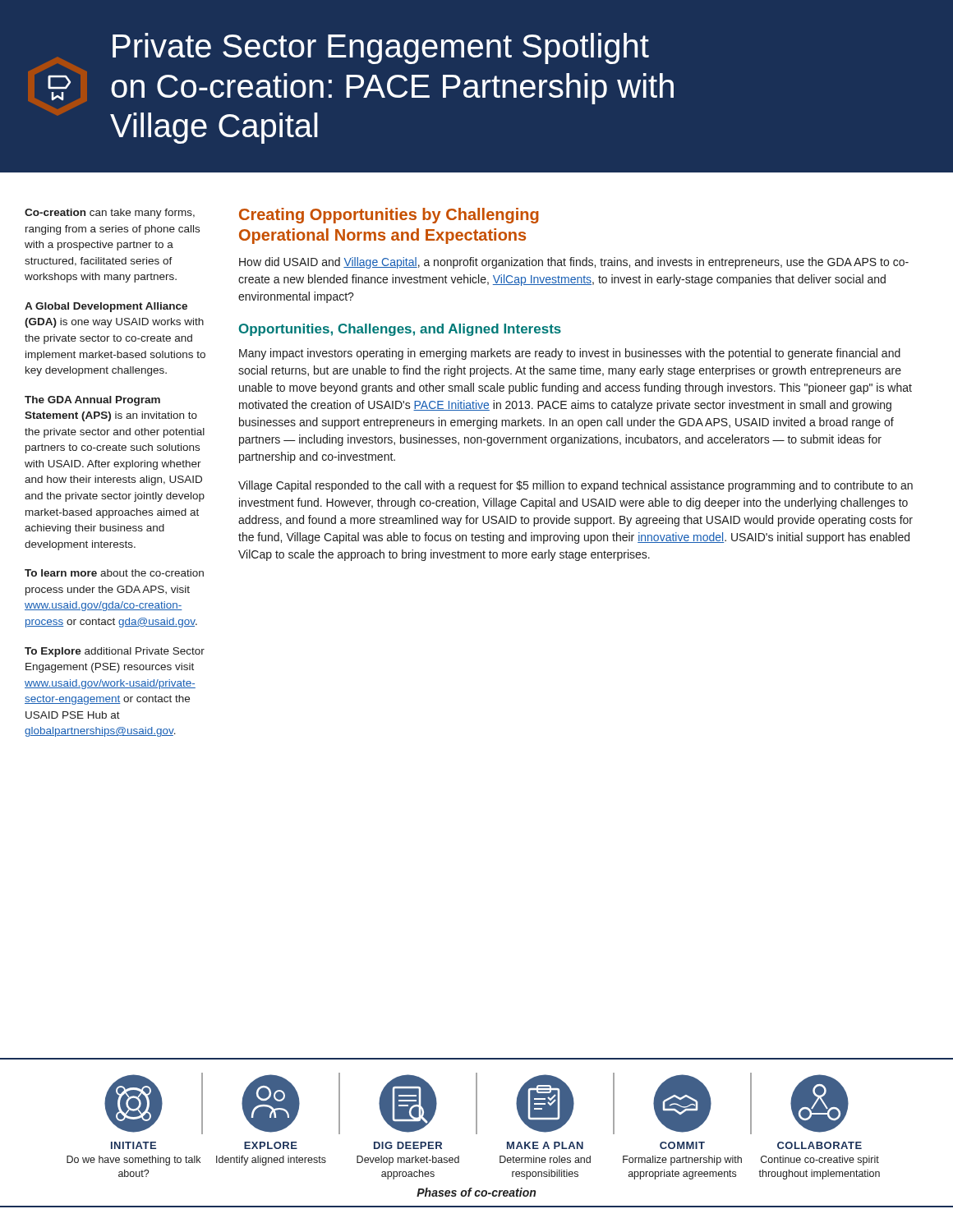Locate the block starting "To Explore additional Private"
The image size is (953, 1232).
click(115, 691)
